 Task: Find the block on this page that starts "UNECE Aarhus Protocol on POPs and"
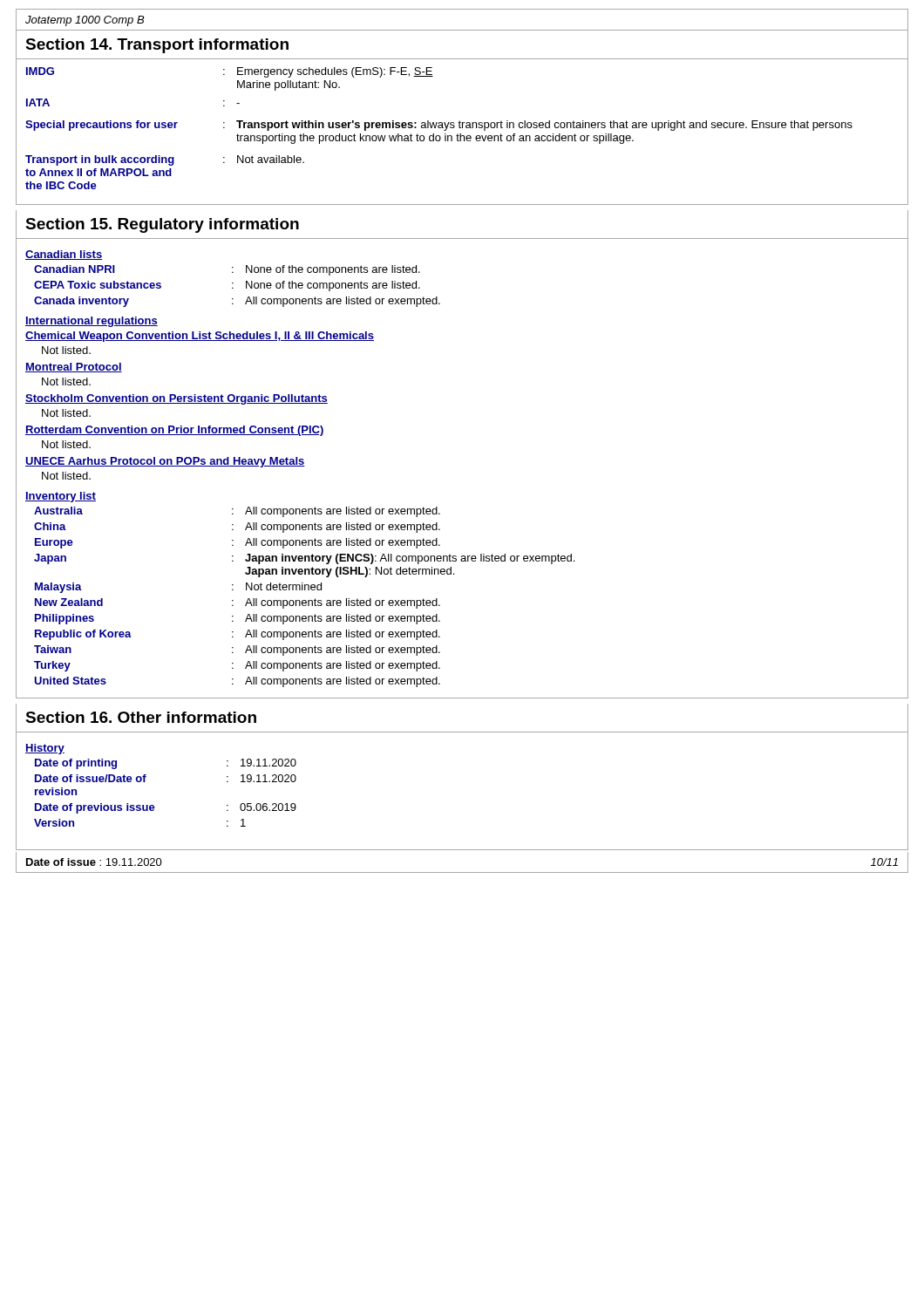[165, 461]
